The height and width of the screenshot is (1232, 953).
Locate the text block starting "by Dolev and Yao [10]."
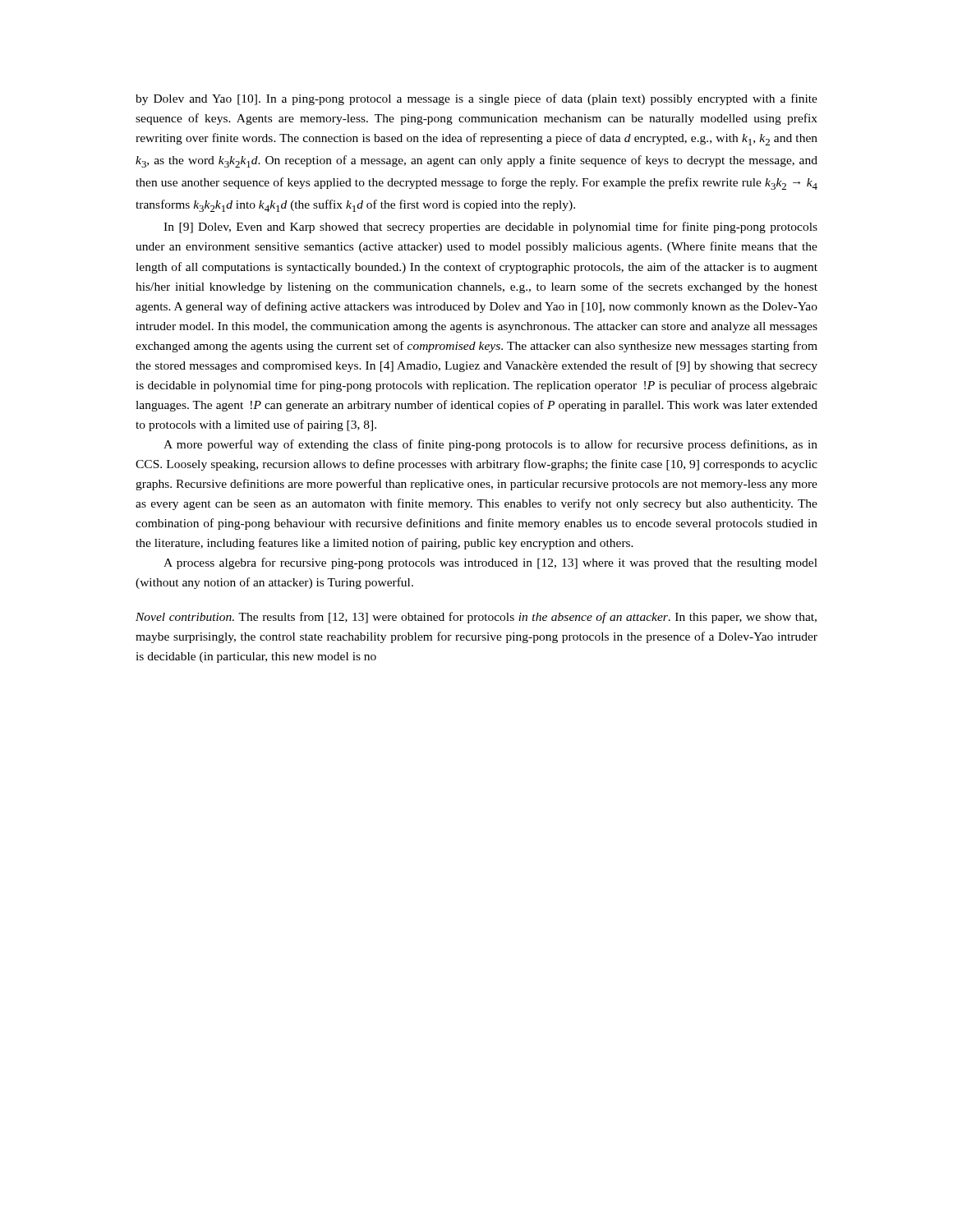pos(476,340)
